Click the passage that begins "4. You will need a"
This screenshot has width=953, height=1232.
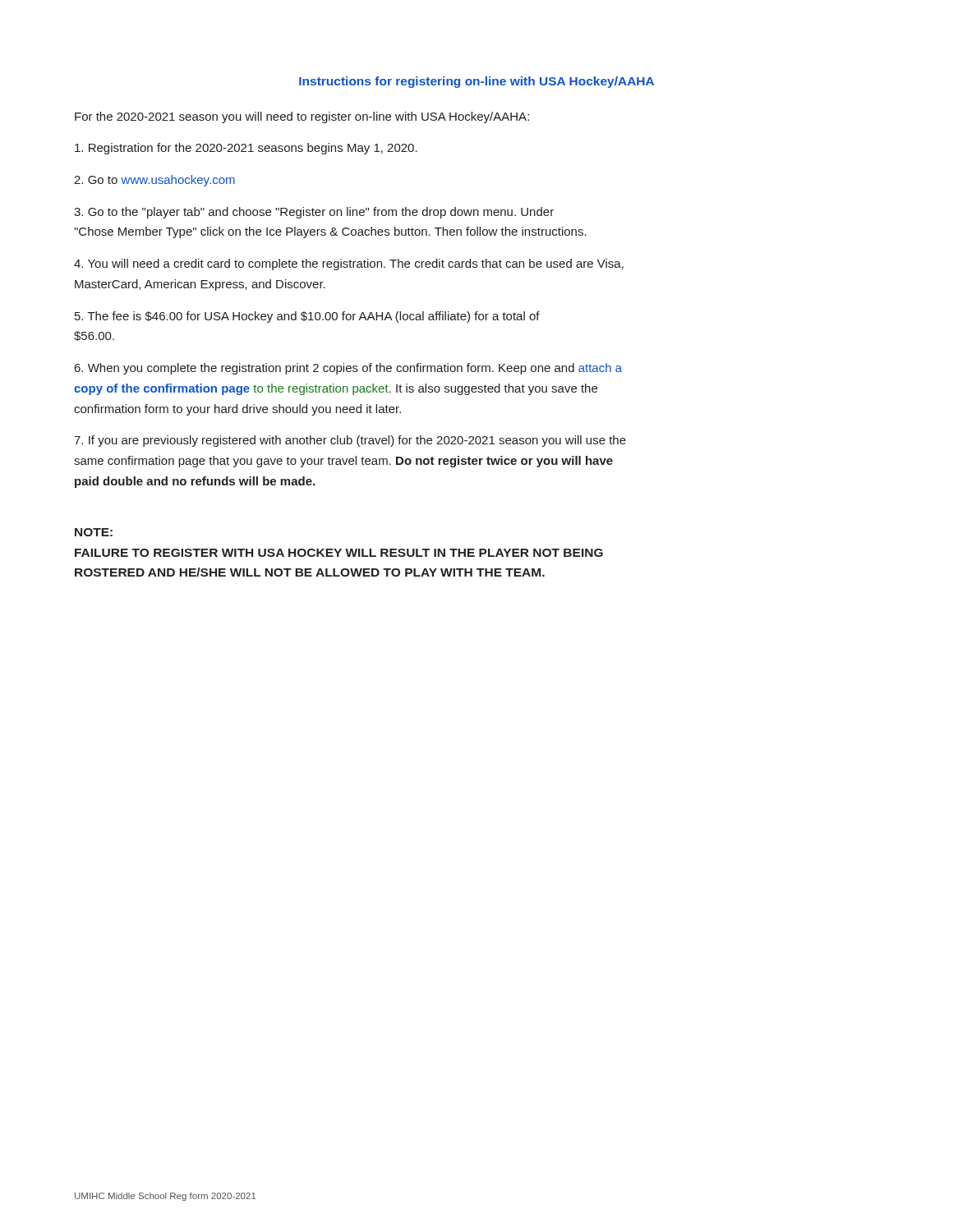[349, 273]
